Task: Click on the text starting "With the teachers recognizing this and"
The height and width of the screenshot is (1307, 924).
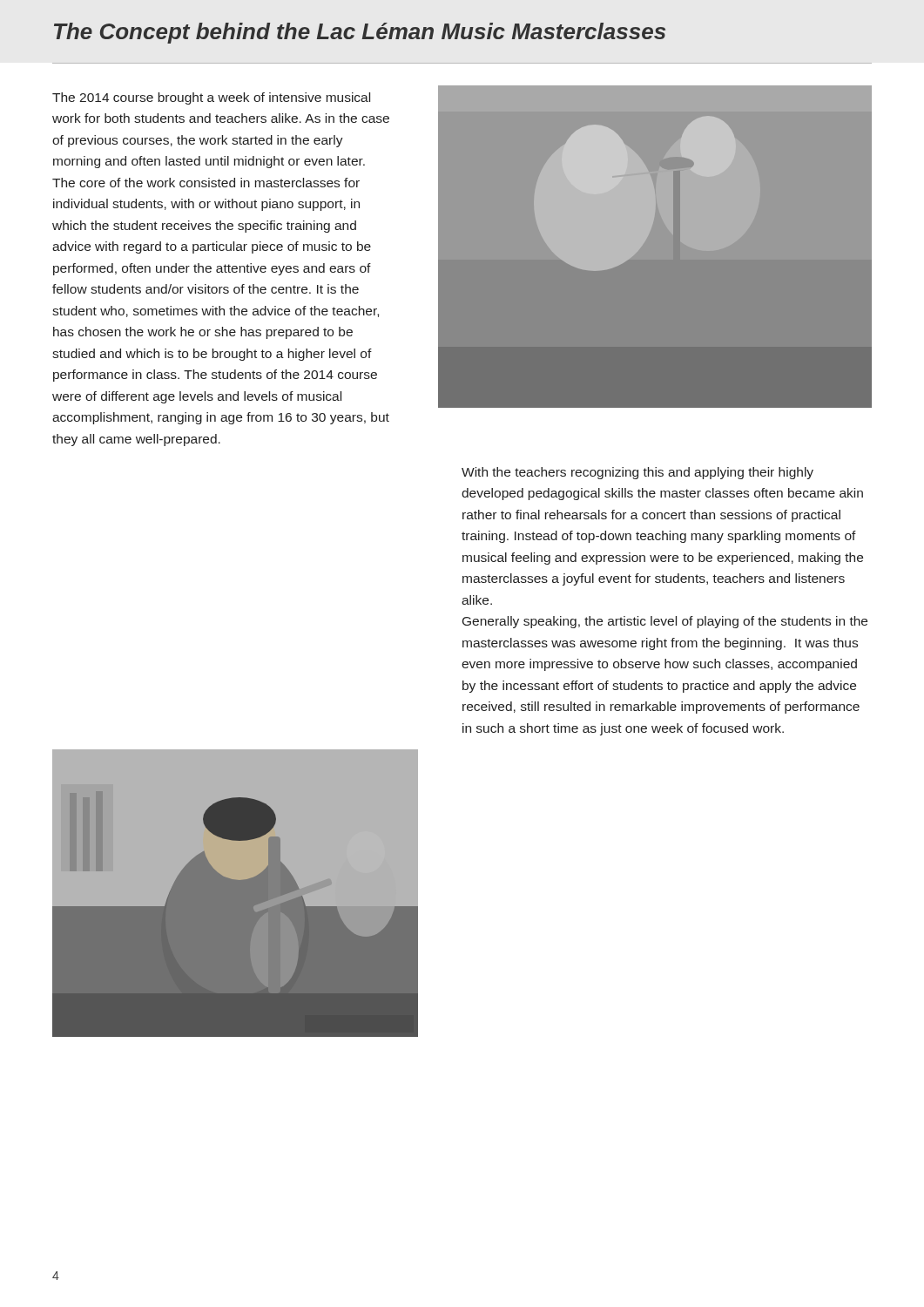Action: pyautogui.click(x=637, y=473)
